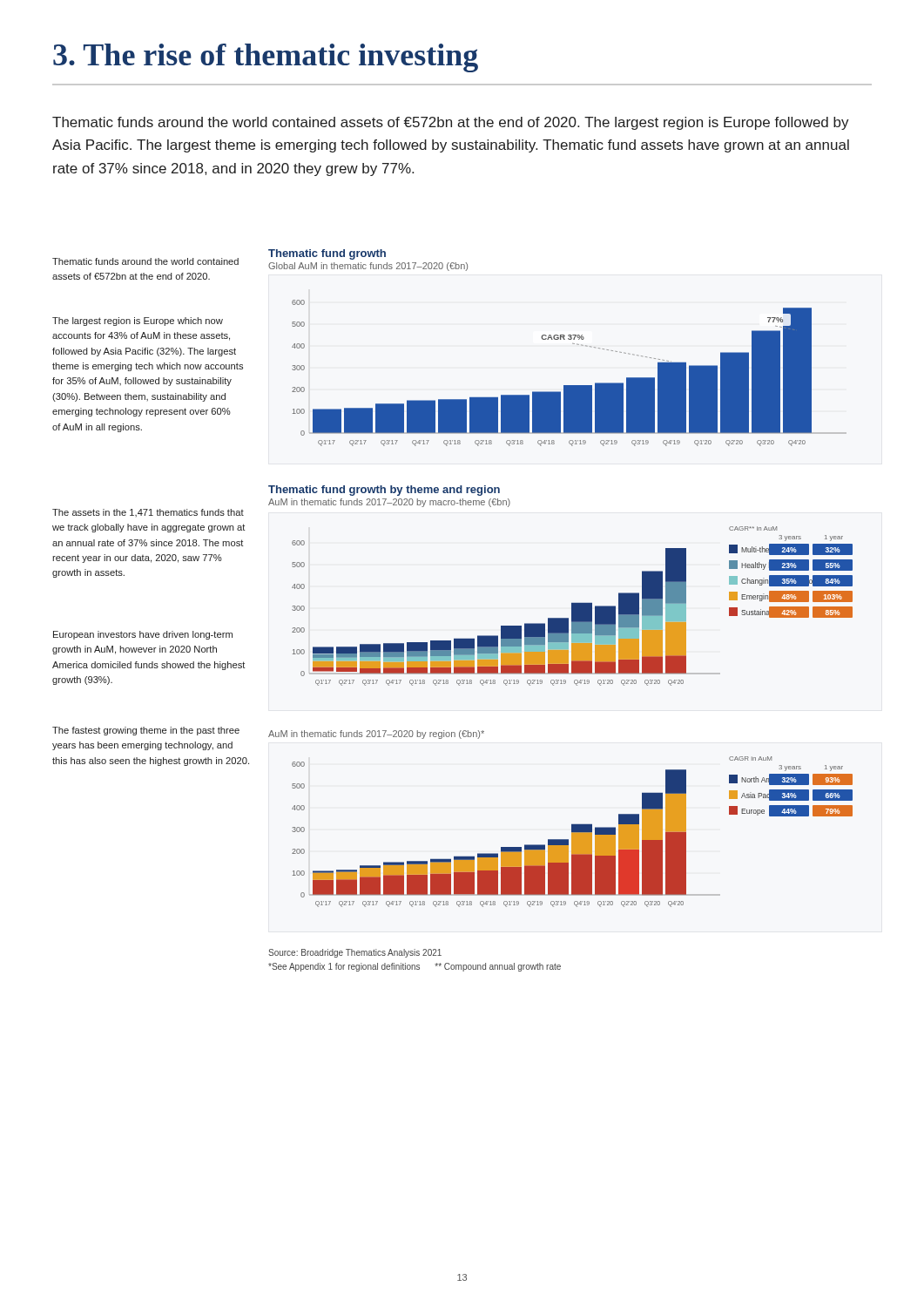
Task: Locate the block of text that opens with "European investors have driven long-term growth in AuM,"
Action: 149,657
